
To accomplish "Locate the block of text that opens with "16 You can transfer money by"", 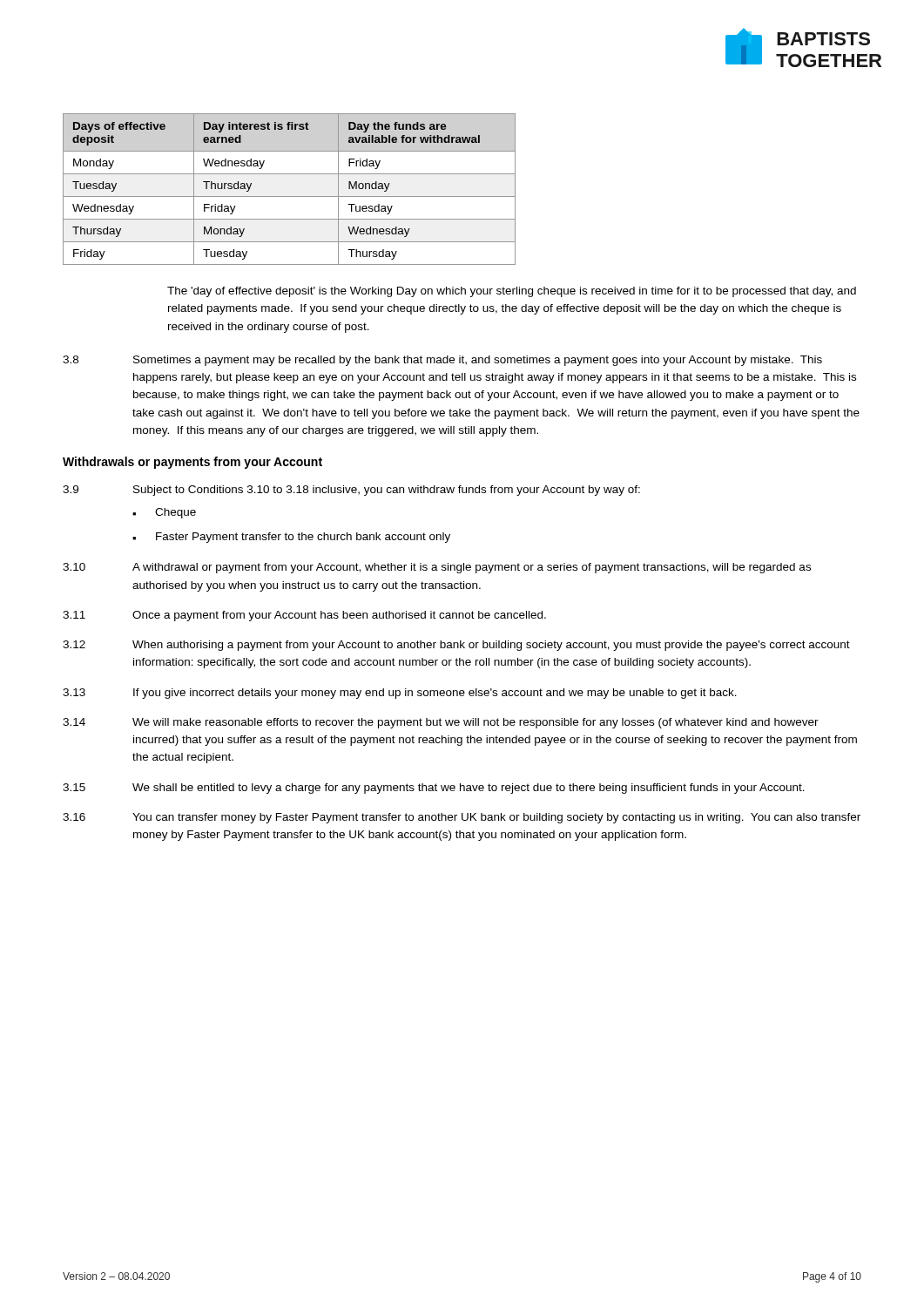I will (462, 826).
